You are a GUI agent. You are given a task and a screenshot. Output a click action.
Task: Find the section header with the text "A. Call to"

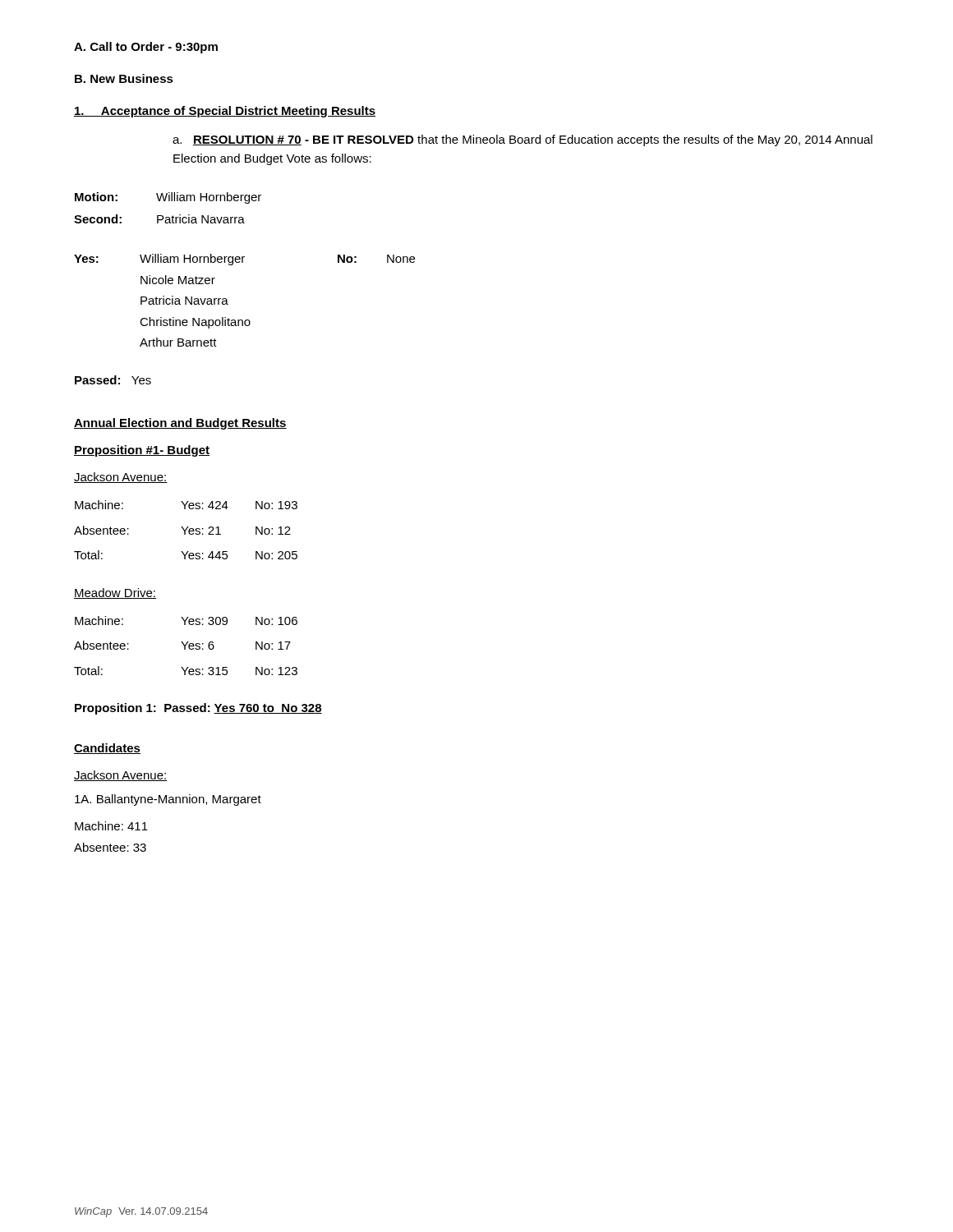pyautogui.click(x=146, y=46)
